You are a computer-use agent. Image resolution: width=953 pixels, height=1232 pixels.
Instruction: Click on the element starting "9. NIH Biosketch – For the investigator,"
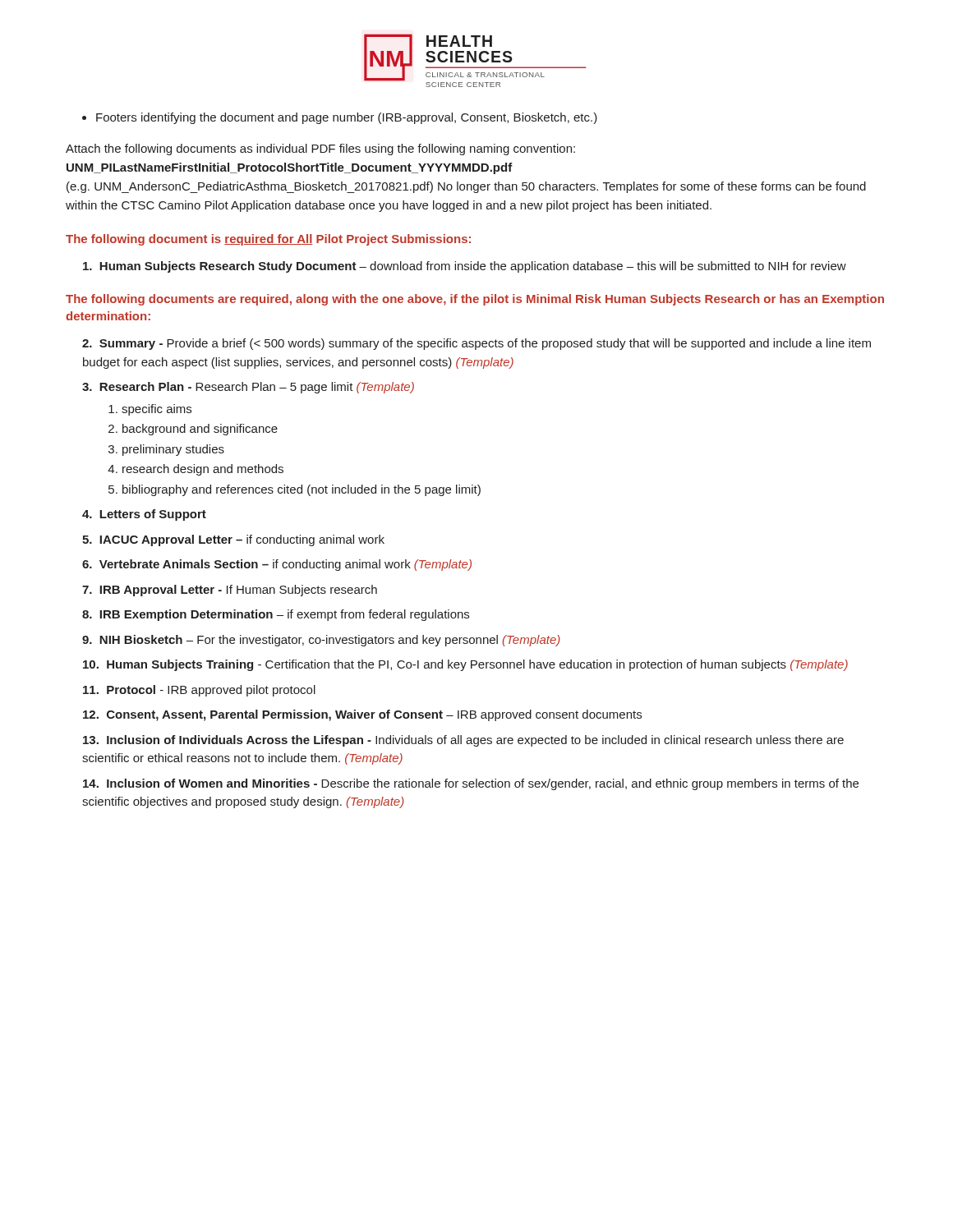click(x=321, y=639)
